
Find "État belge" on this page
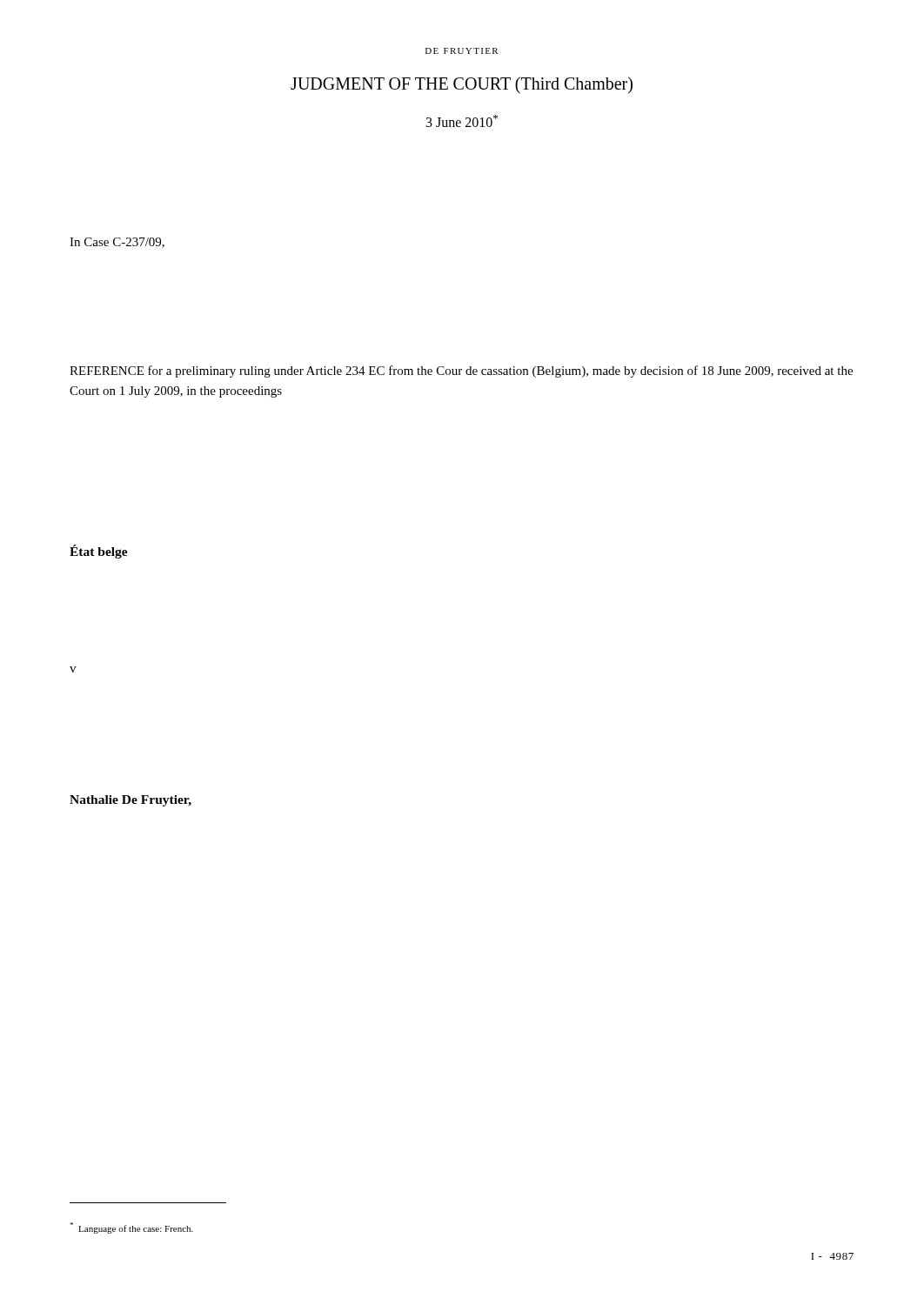click(x=99, y=551)
